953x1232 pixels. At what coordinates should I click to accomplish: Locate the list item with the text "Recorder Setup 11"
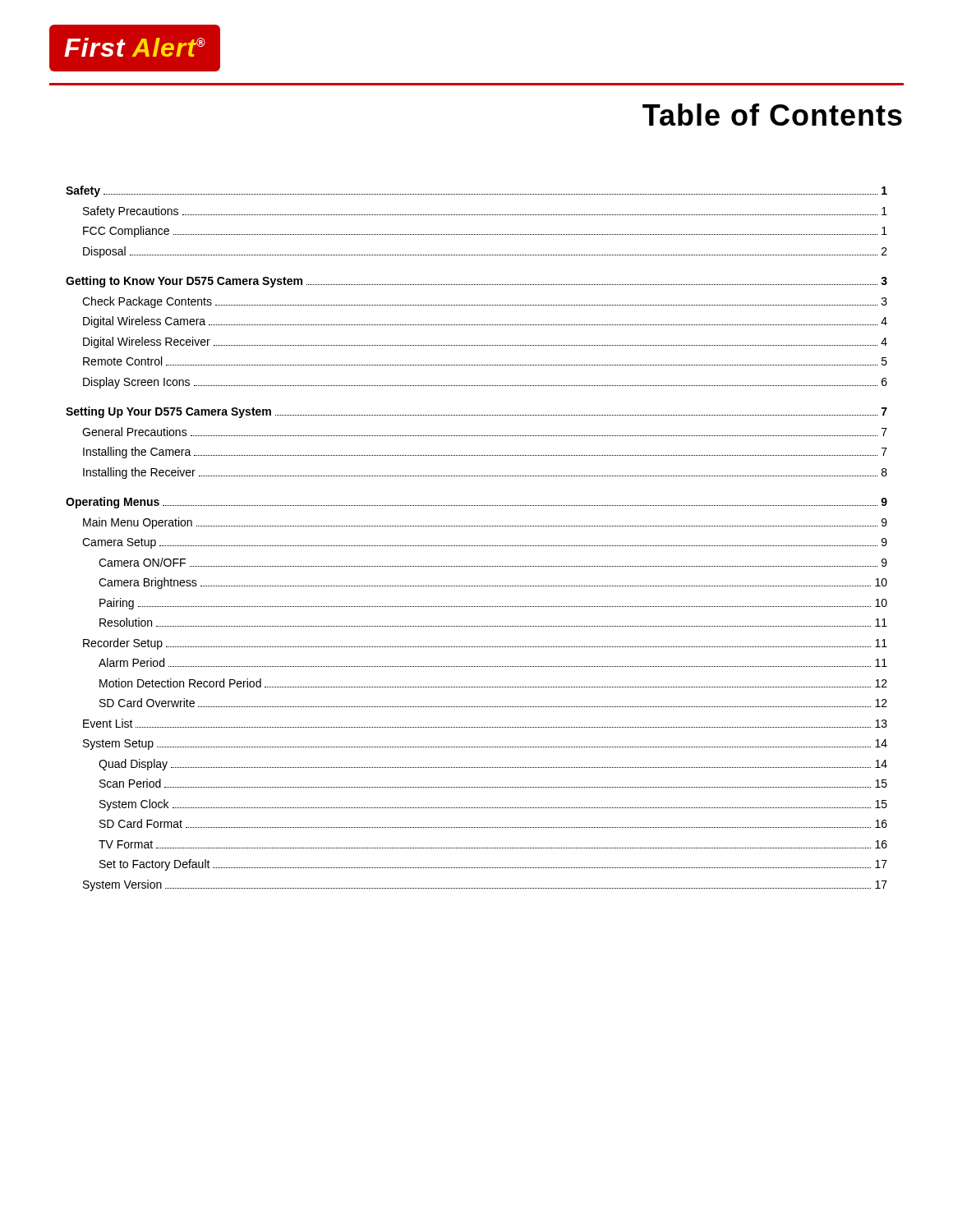coord(476,643)
